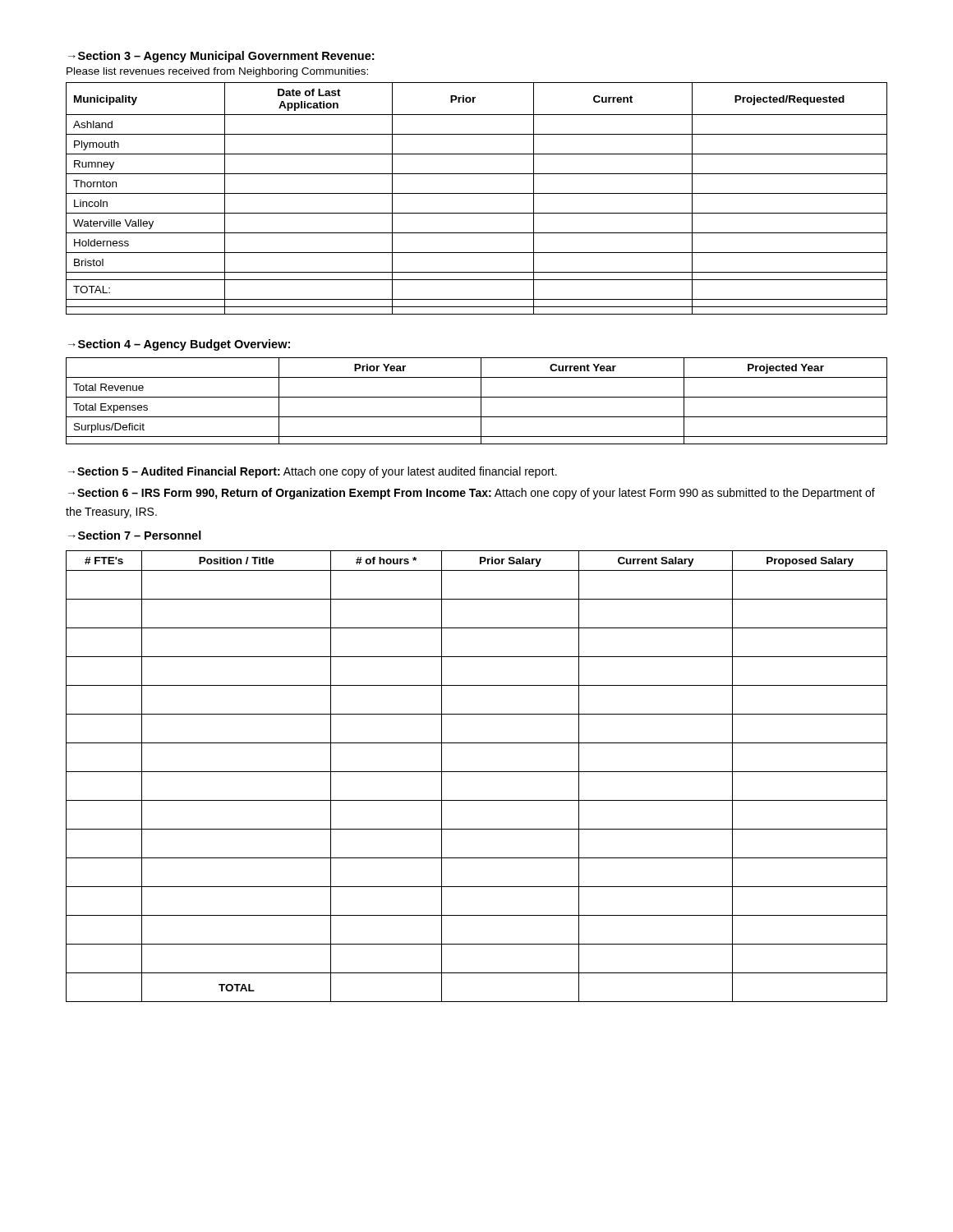
Task: Click on the text starting "→Section 5 – Audited Financial Report: Attach"
Action: (312, 471)
